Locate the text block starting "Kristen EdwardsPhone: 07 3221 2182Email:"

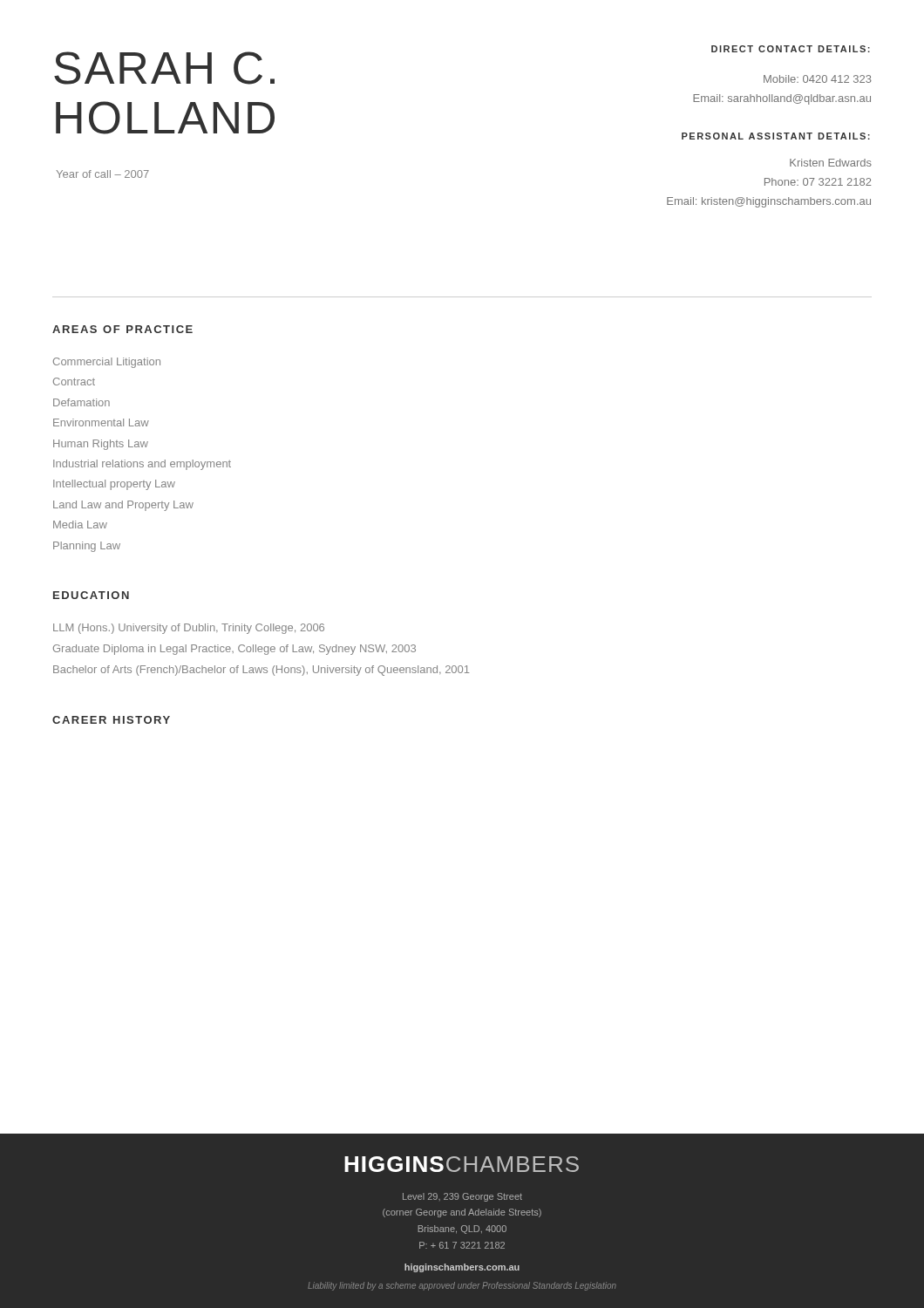click(831, 163)
